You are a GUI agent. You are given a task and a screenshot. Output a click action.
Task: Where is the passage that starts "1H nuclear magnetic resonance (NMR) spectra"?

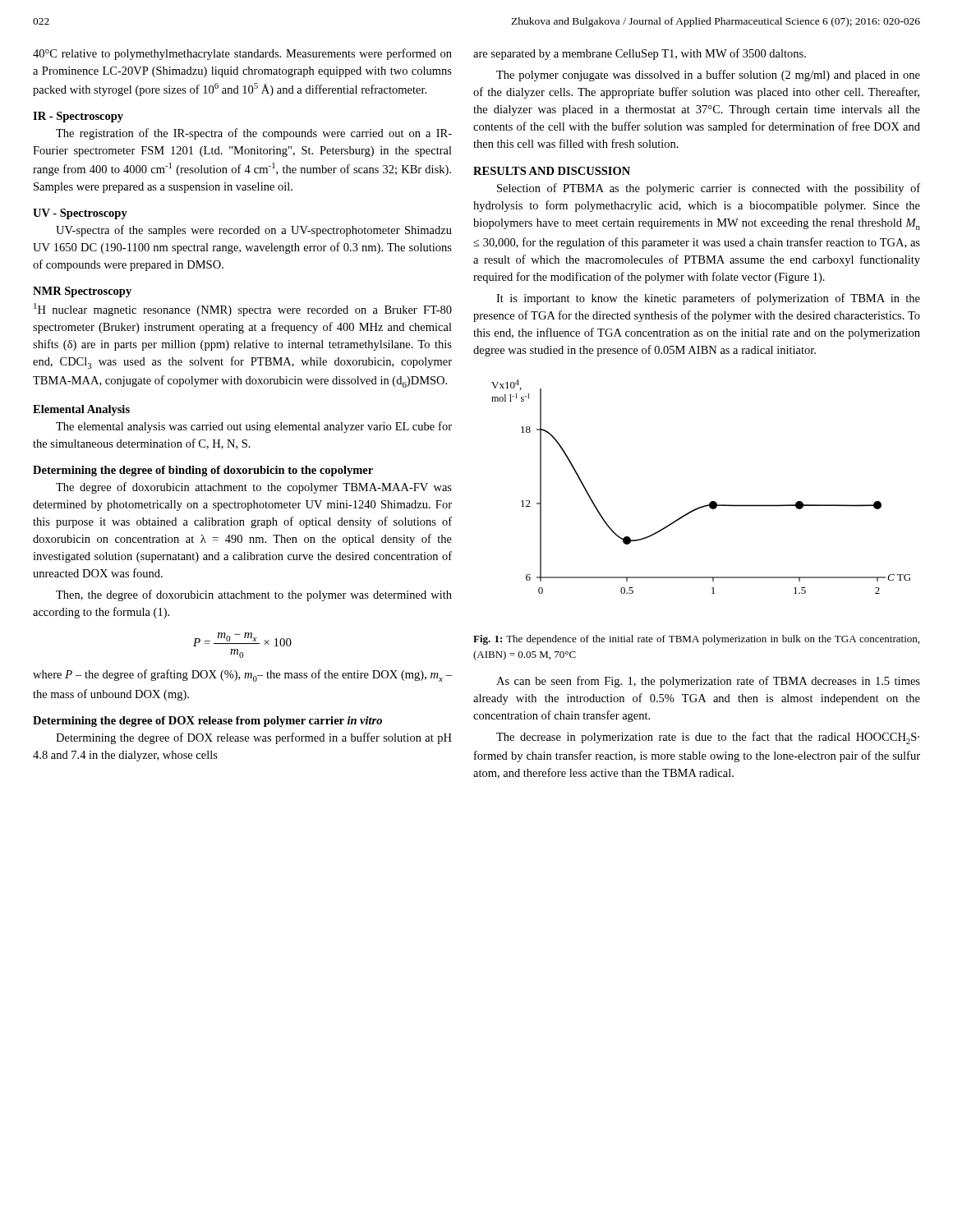(242, 346)
